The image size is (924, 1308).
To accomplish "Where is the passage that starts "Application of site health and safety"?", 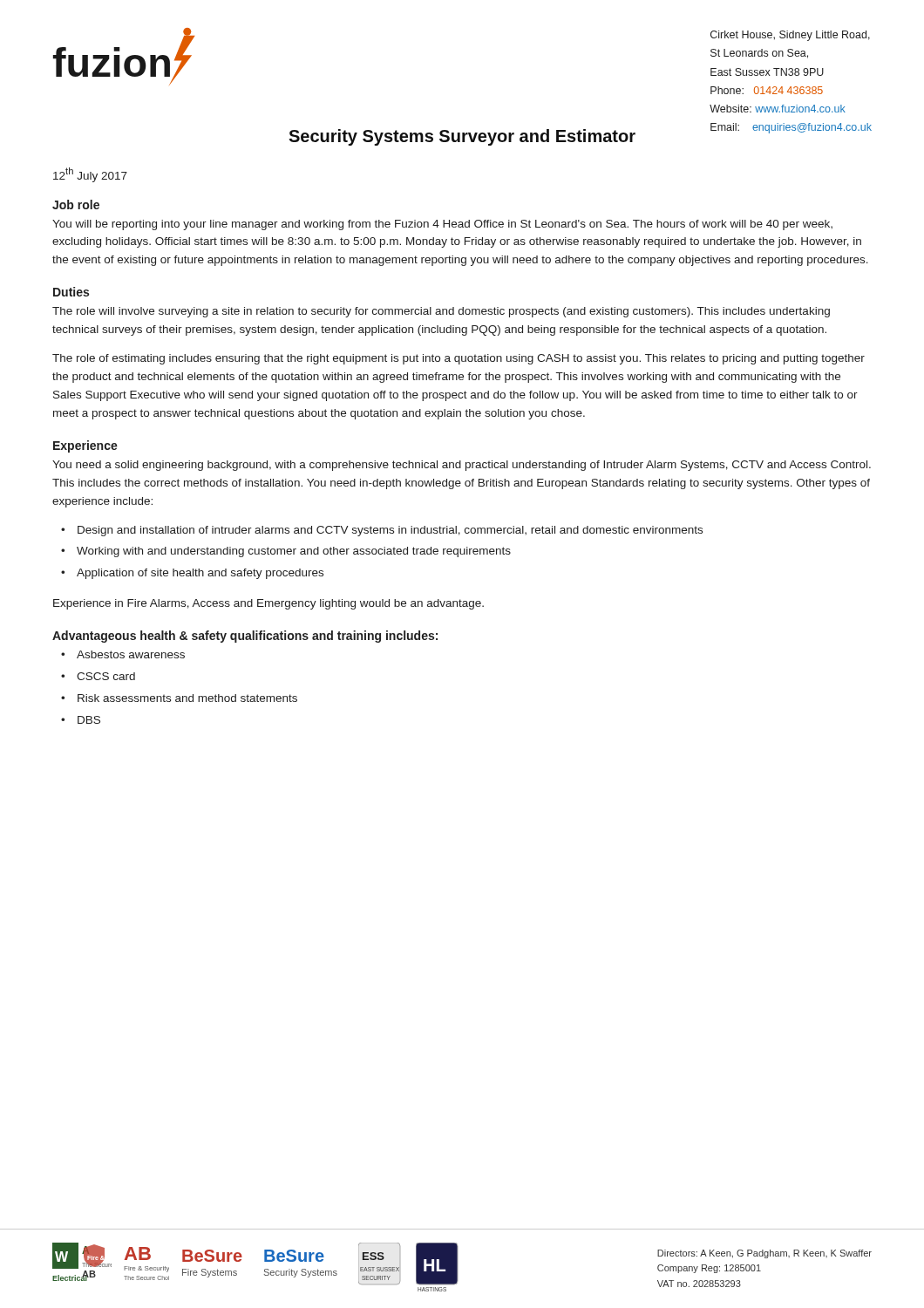I will [x=200, y=573].
